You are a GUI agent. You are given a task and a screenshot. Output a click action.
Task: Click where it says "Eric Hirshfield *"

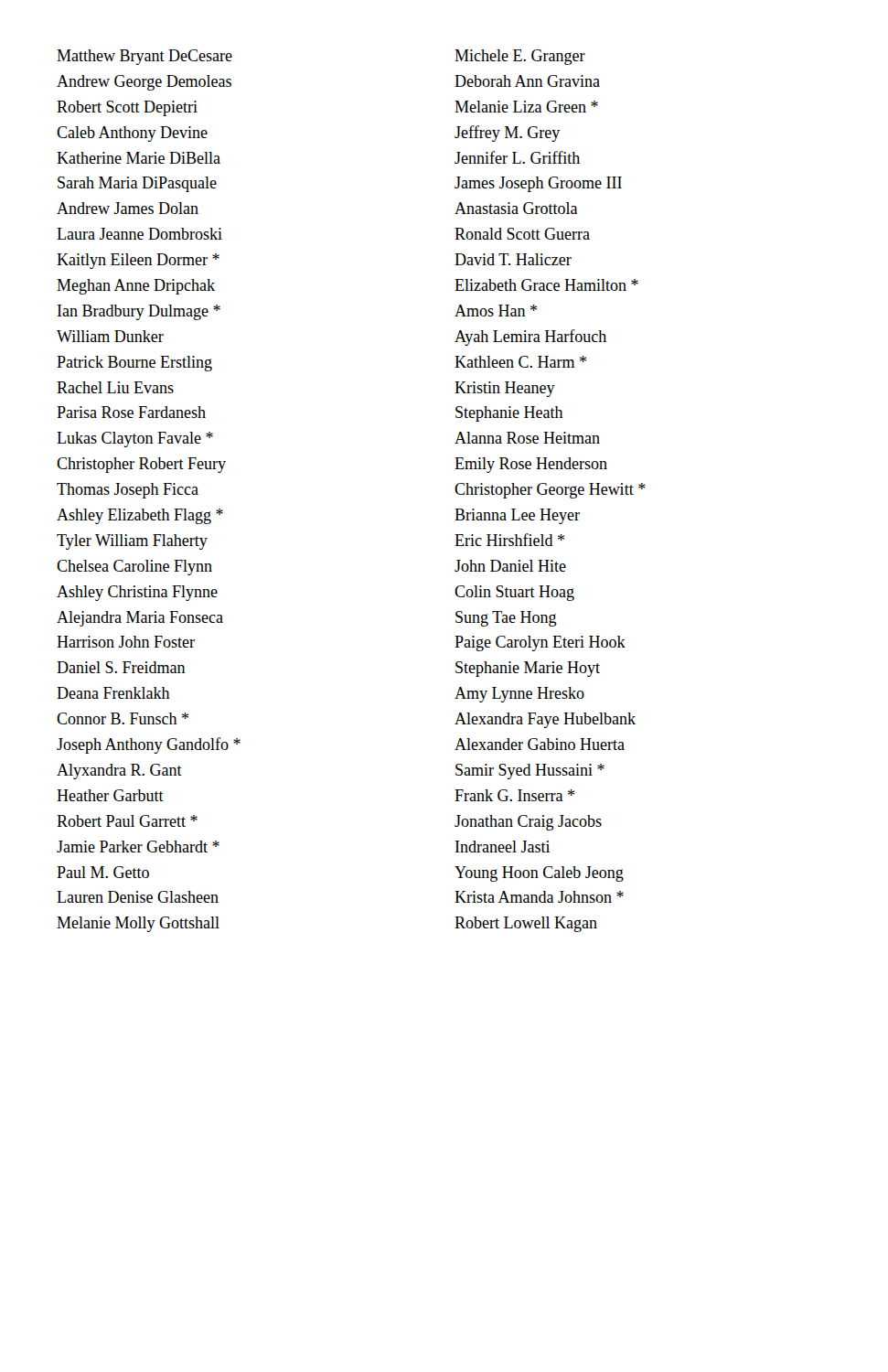509,540
